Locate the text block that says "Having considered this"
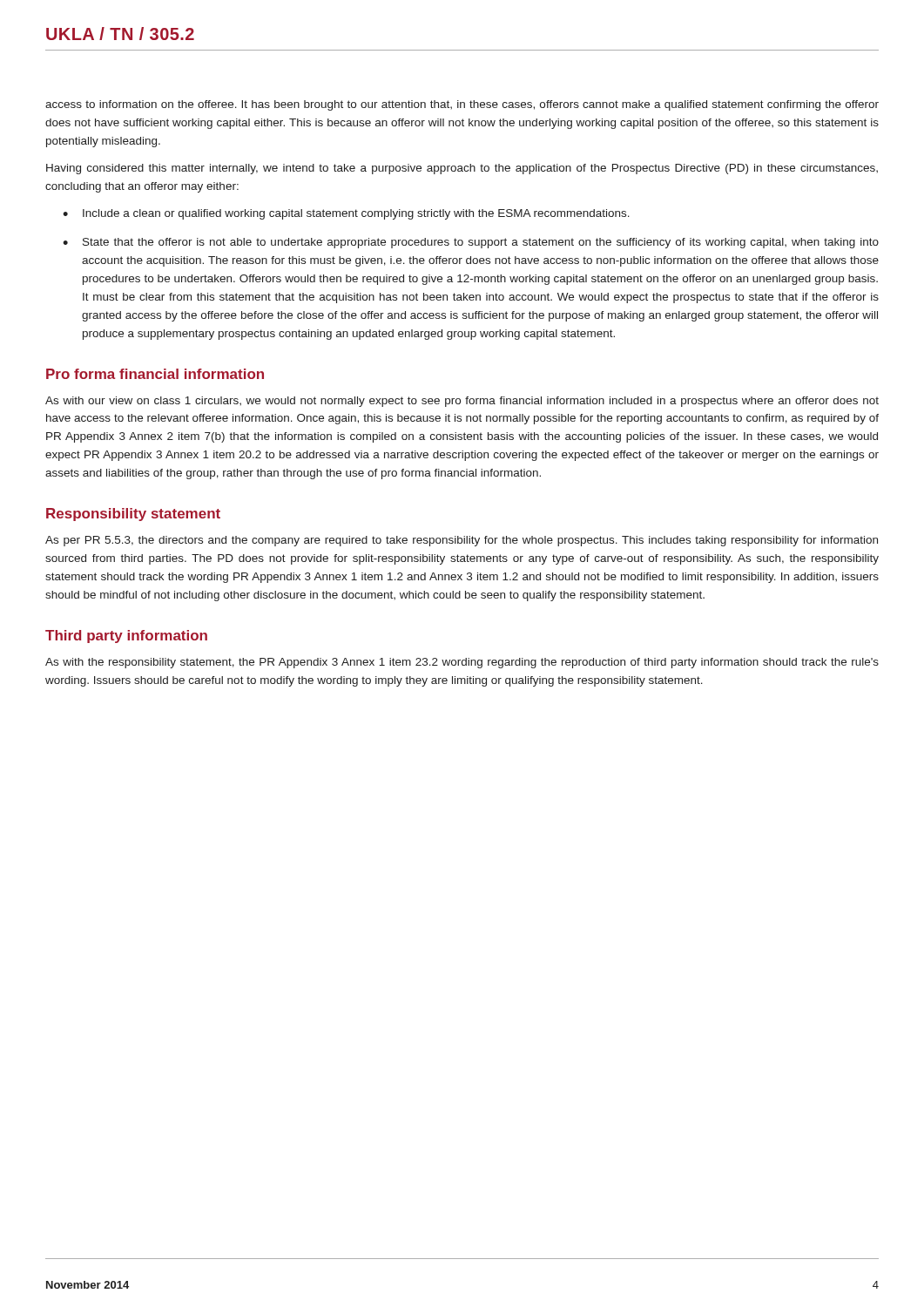924x1307 pixels. [x=462, y=177]
